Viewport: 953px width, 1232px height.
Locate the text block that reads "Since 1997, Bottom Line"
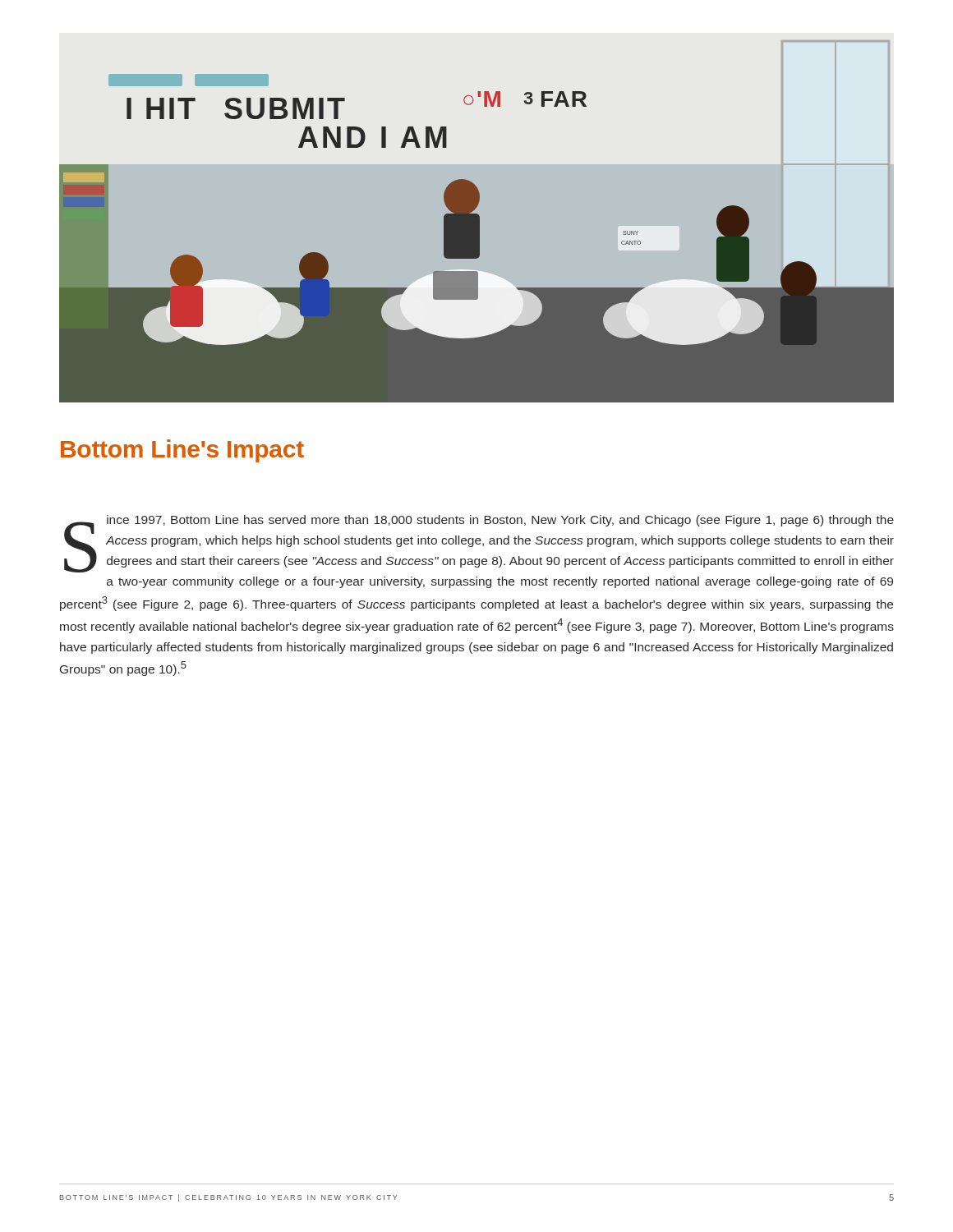coord(476,594)
